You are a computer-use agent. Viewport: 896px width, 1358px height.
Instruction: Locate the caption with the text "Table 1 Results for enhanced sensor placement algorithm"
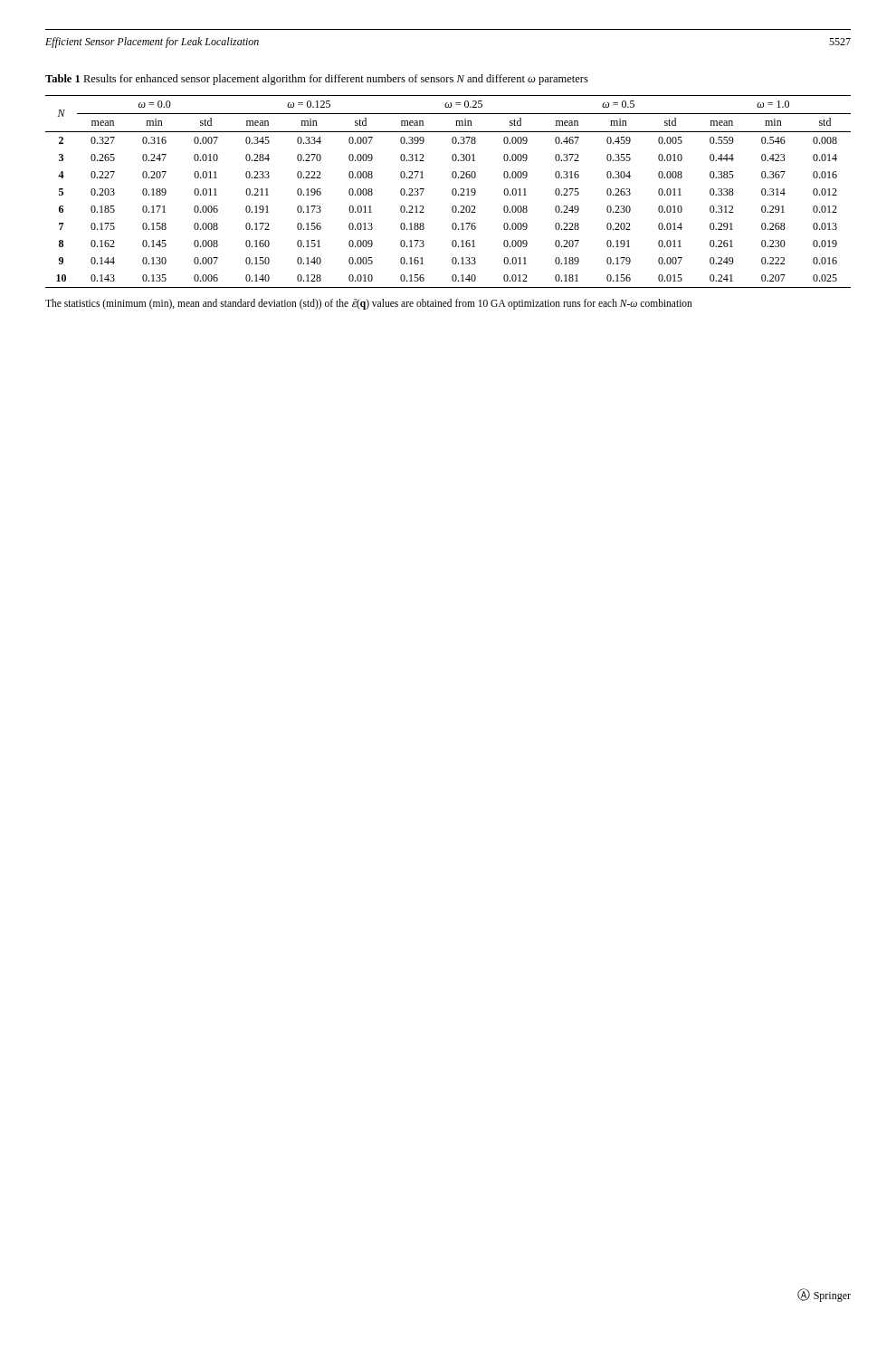317,79
